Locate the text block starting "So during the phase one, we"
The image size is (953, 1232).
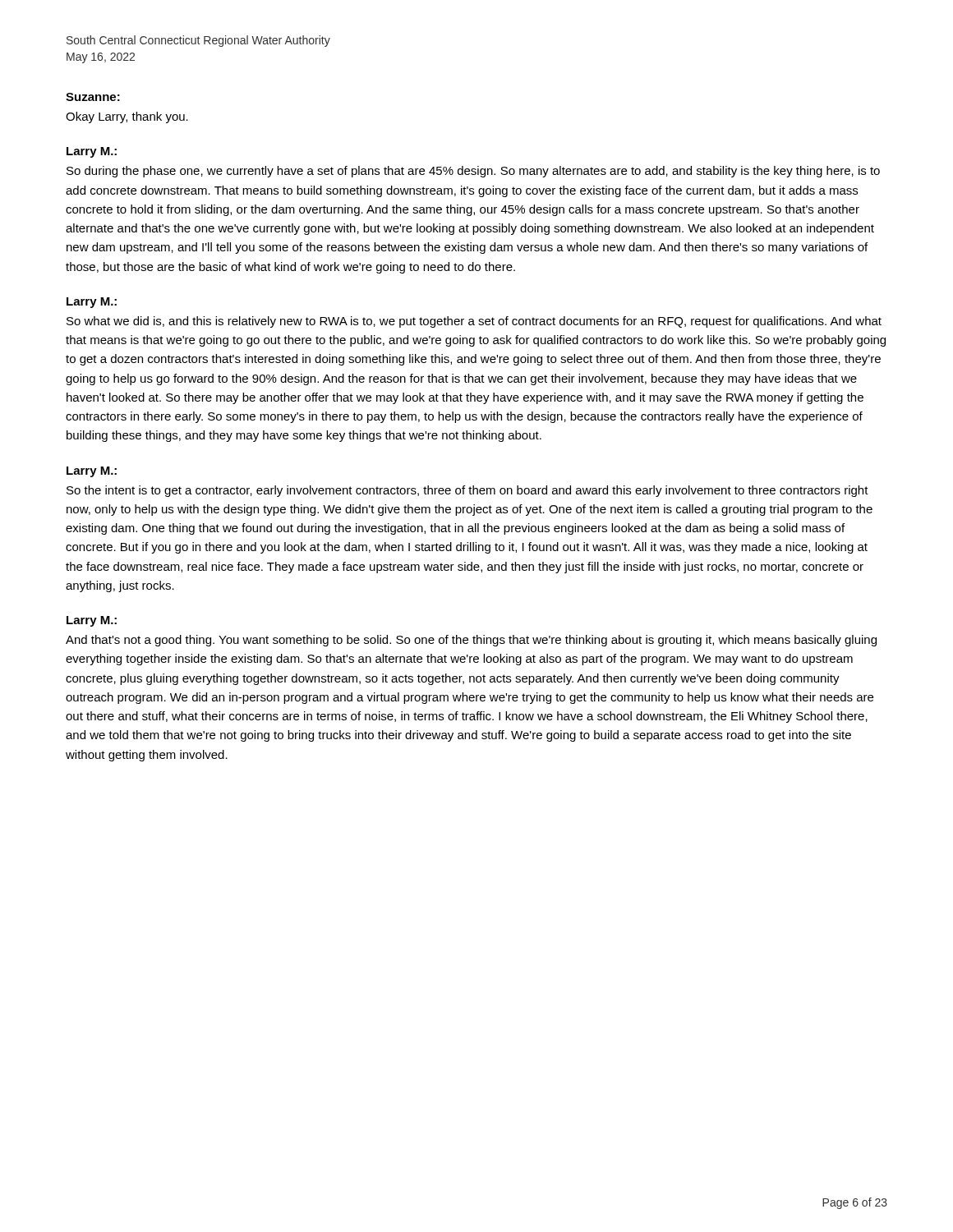pyautogui.click(x=473, y=219)
